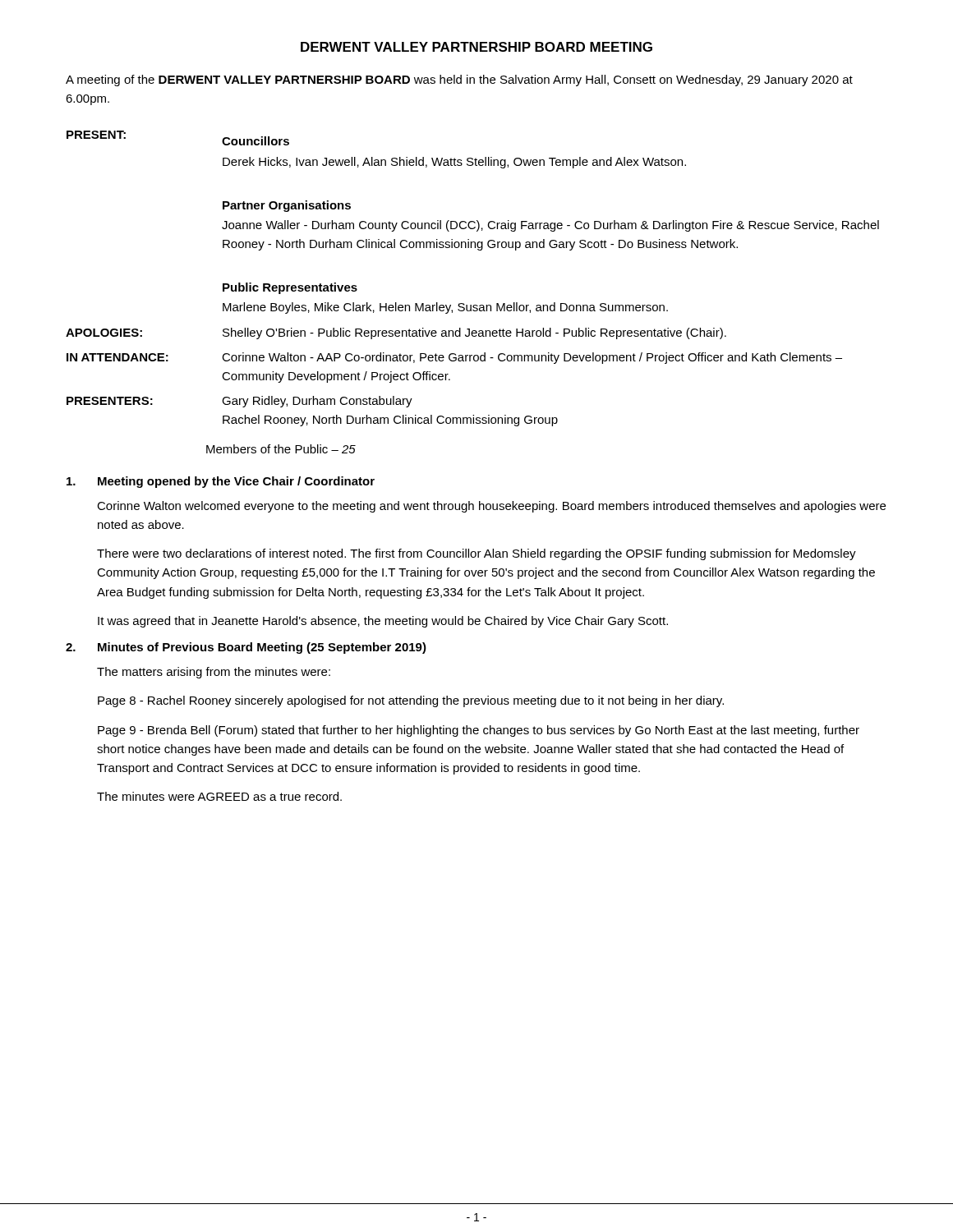Viewport: 953px width, 1232px height.
Task: Point to the text block starting "2. Minutes of Previous Board Meeting (25 September"
Action: click(x=246, y=648)
